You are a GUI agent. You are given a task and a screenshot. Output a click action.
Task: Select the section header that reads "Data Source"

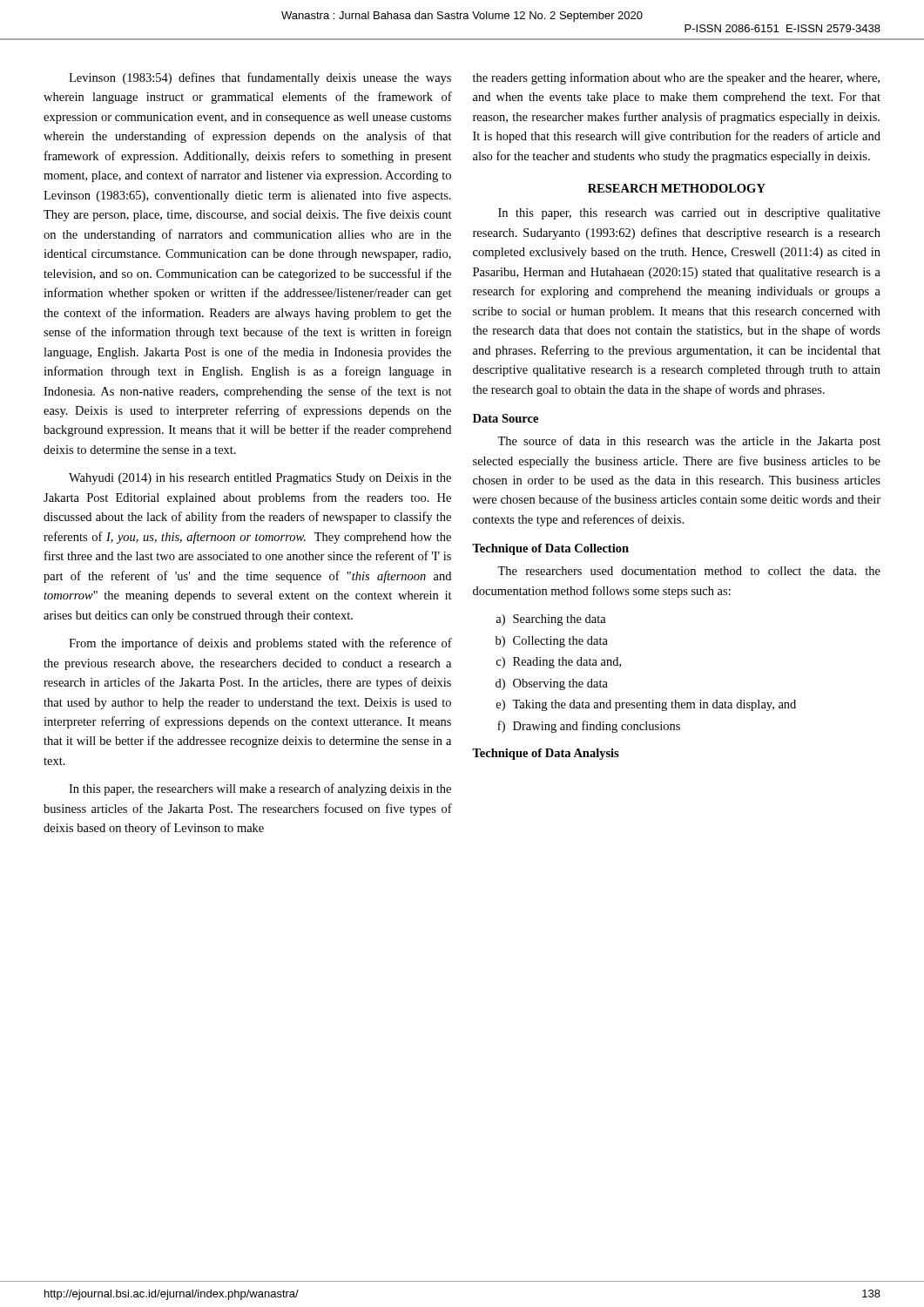(505, 418)
